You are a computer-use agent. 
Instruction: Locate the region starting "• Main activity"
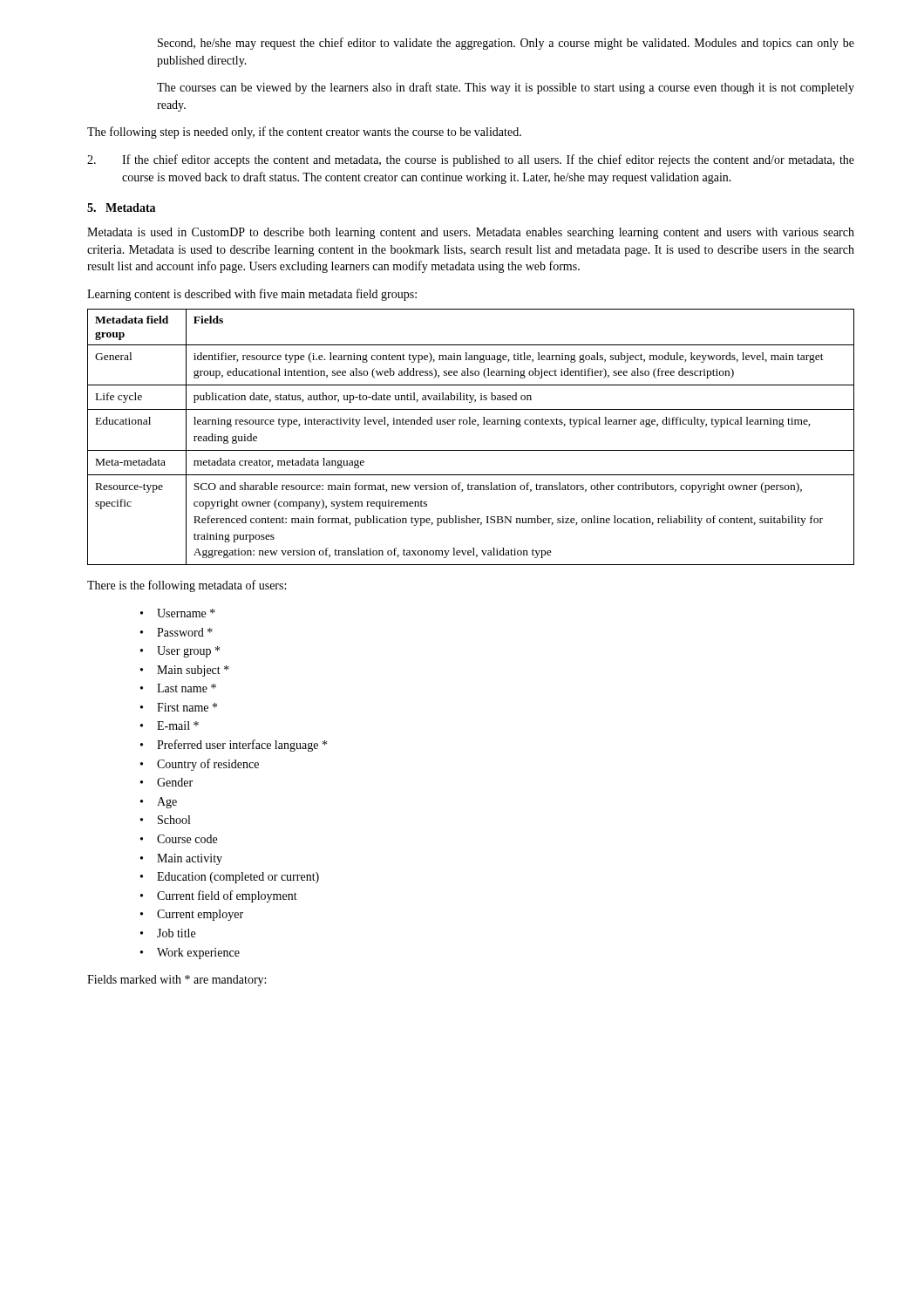click(181, 859)
